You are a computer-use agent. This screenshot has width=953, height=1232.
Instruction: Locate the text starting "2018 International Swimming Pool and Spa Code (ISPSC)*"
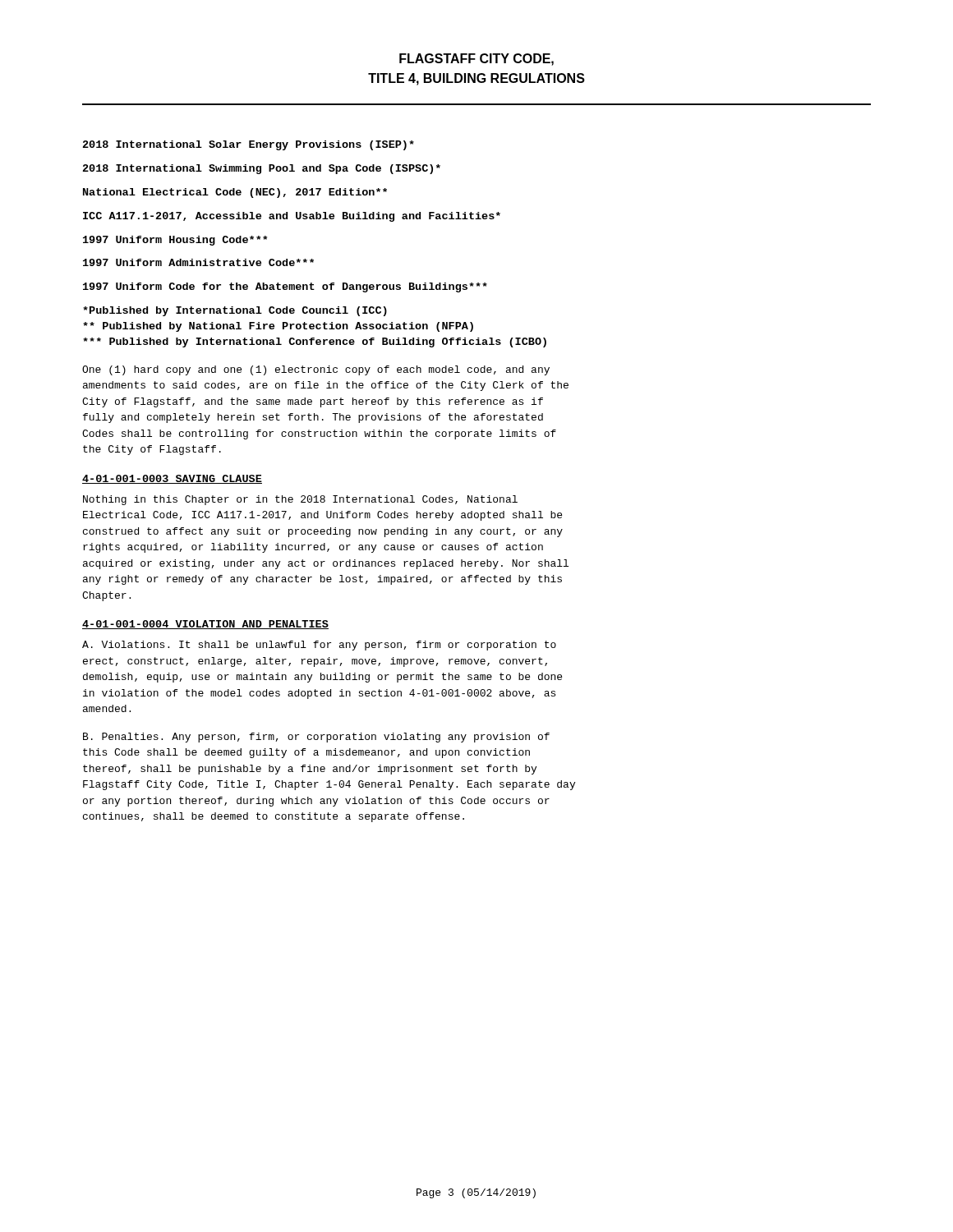point(262,169)
